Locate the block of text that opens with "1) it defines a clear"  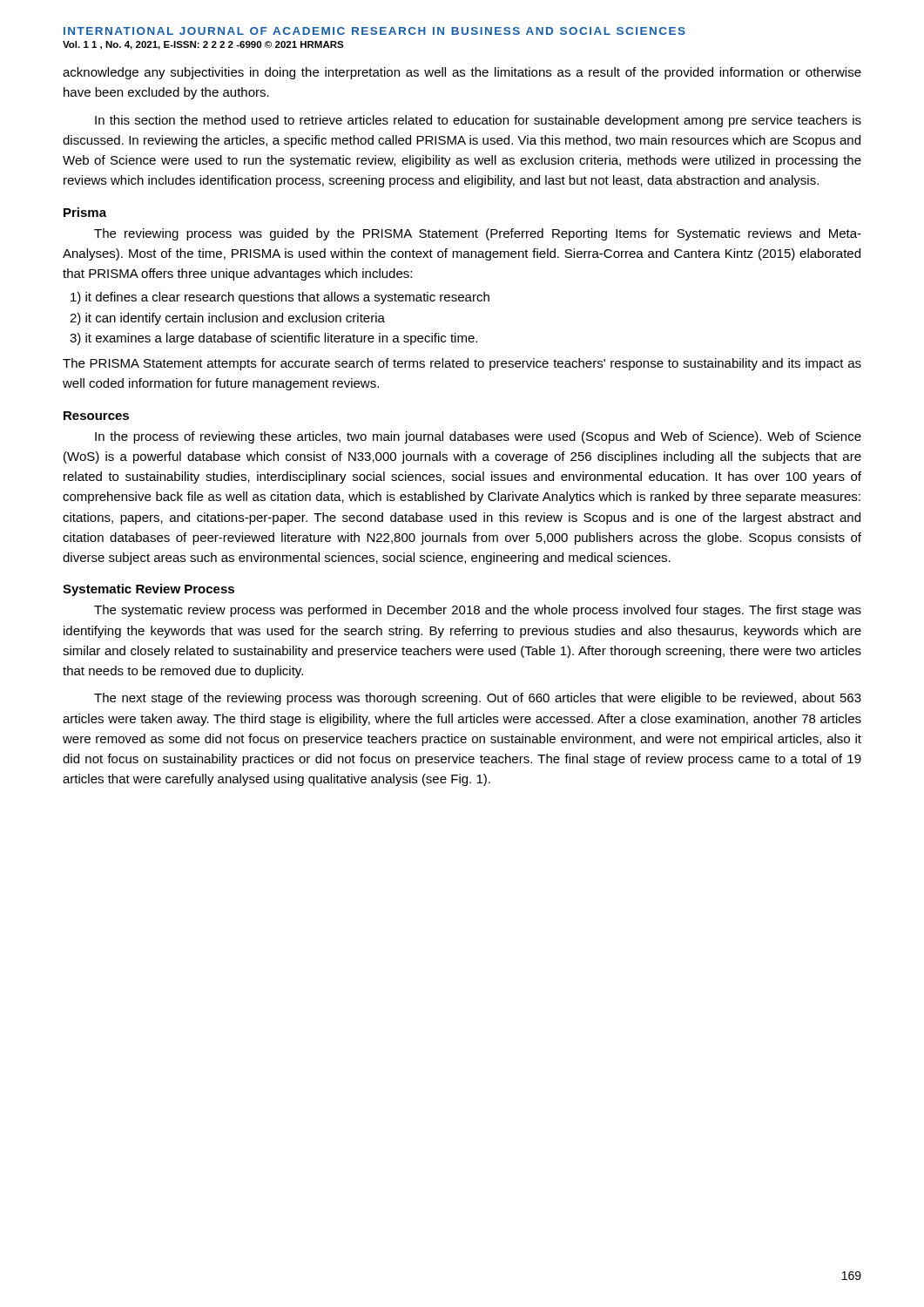point(280,297)
